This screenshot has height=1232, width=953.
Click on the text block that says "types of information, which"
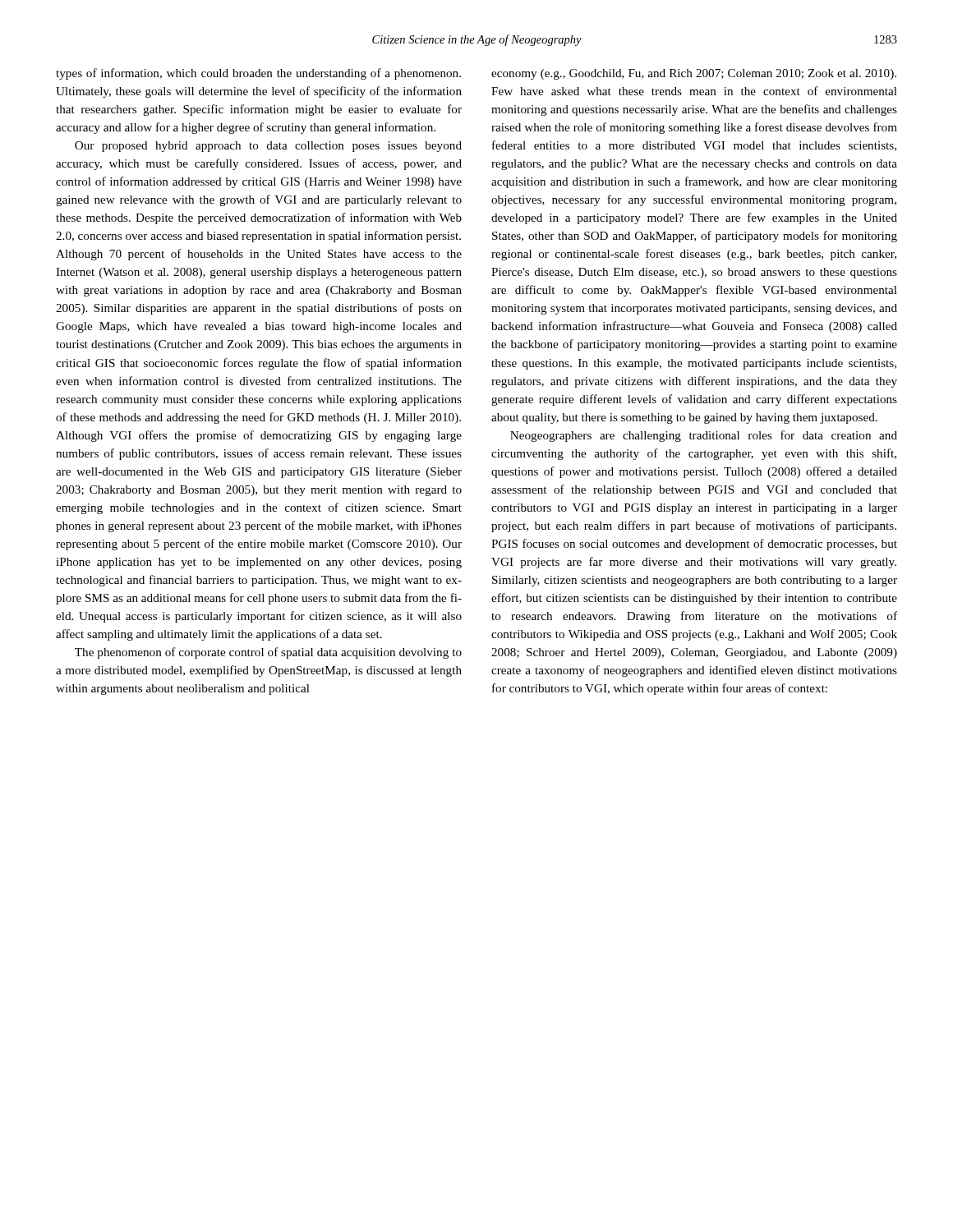pos(259,381)
